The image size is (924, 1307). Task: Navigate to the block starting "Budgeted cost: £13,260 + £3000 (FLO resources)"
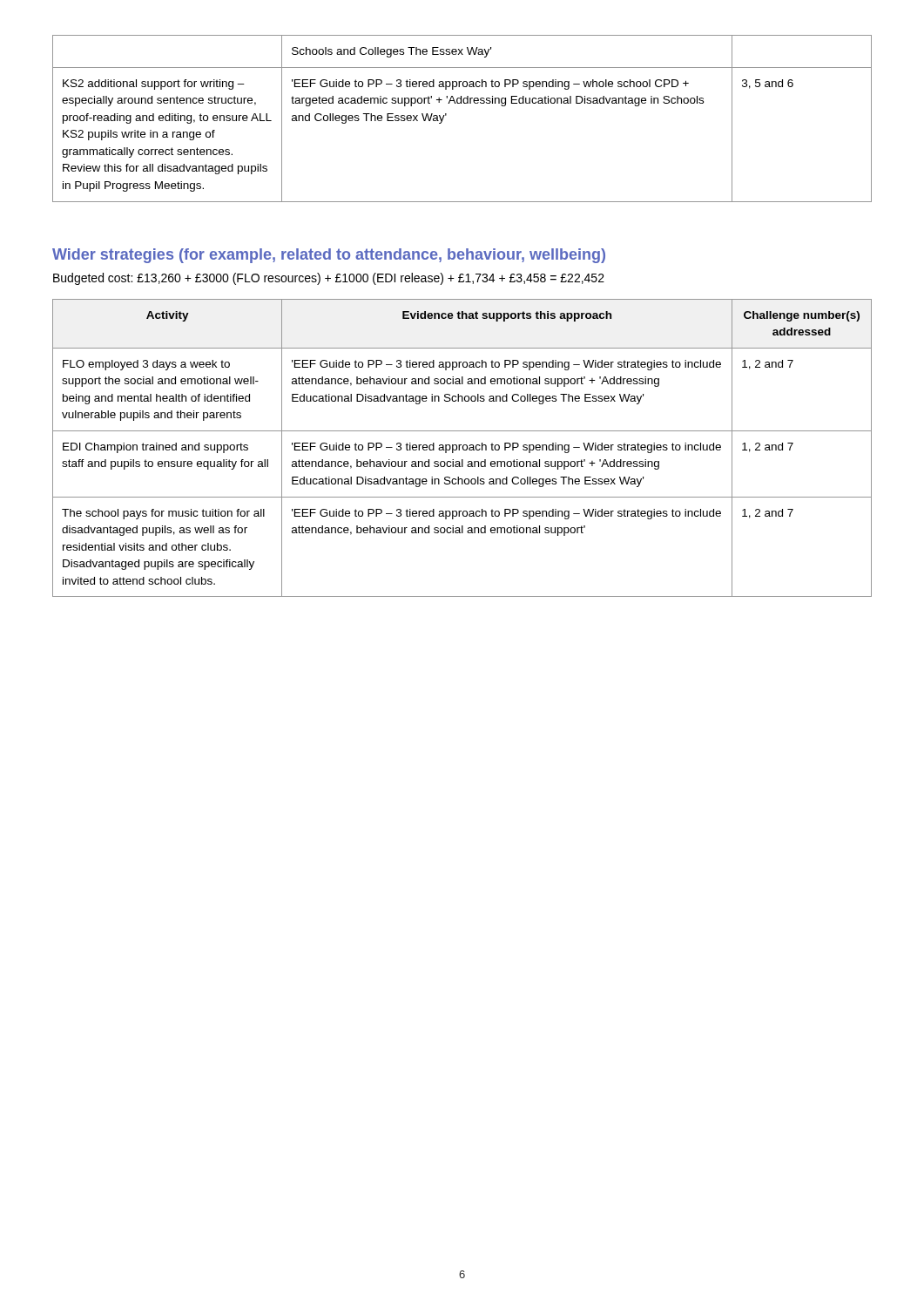click(328, 278)
